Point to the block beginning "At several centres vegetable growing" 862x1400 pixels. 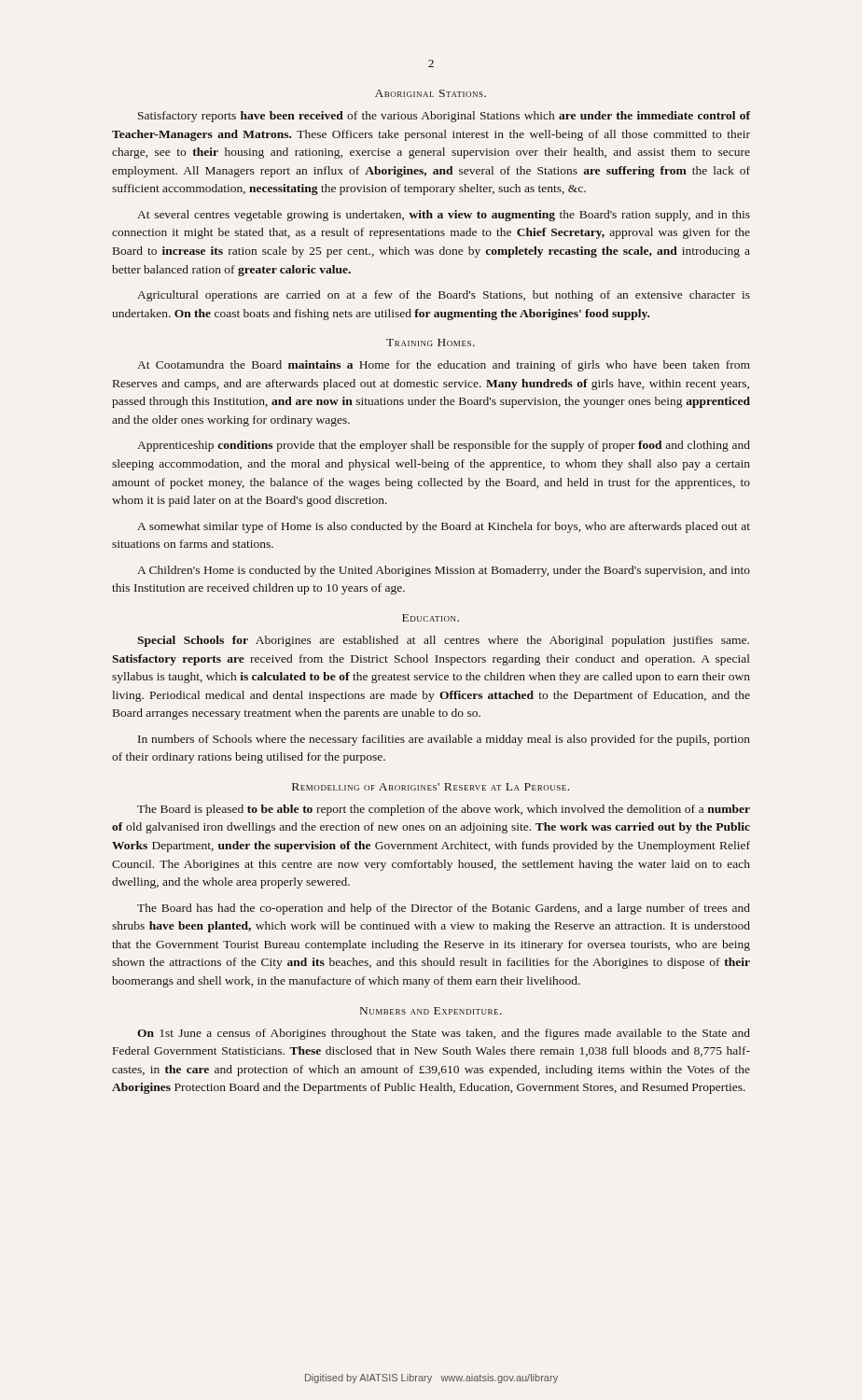431,241
